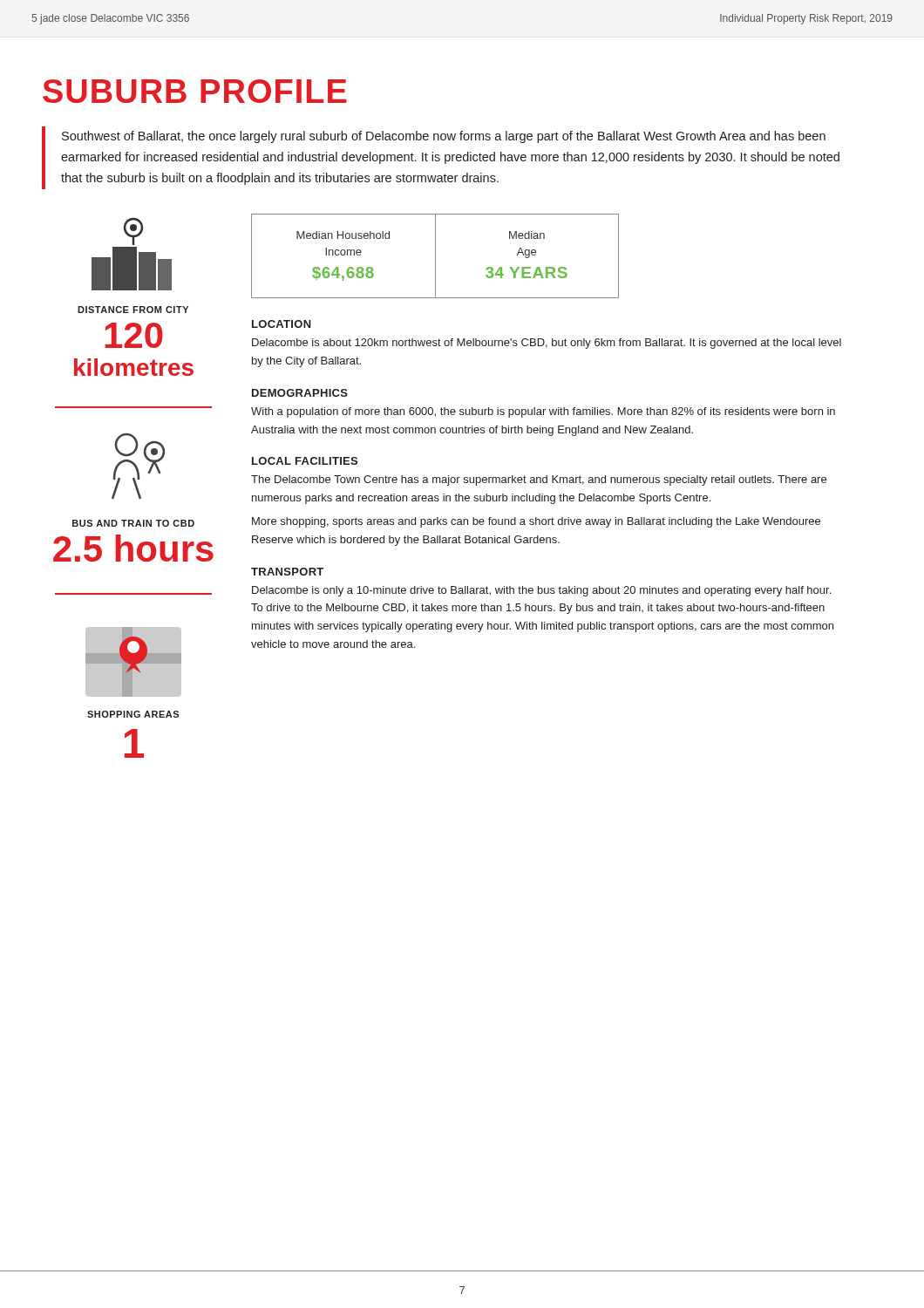The width and height of the screenshot is (924, 1308).
Task: Point to the block starting "Delacombe is about 120km northwest of Melbourne's CBD,"
Action: [x=546, y=352]
